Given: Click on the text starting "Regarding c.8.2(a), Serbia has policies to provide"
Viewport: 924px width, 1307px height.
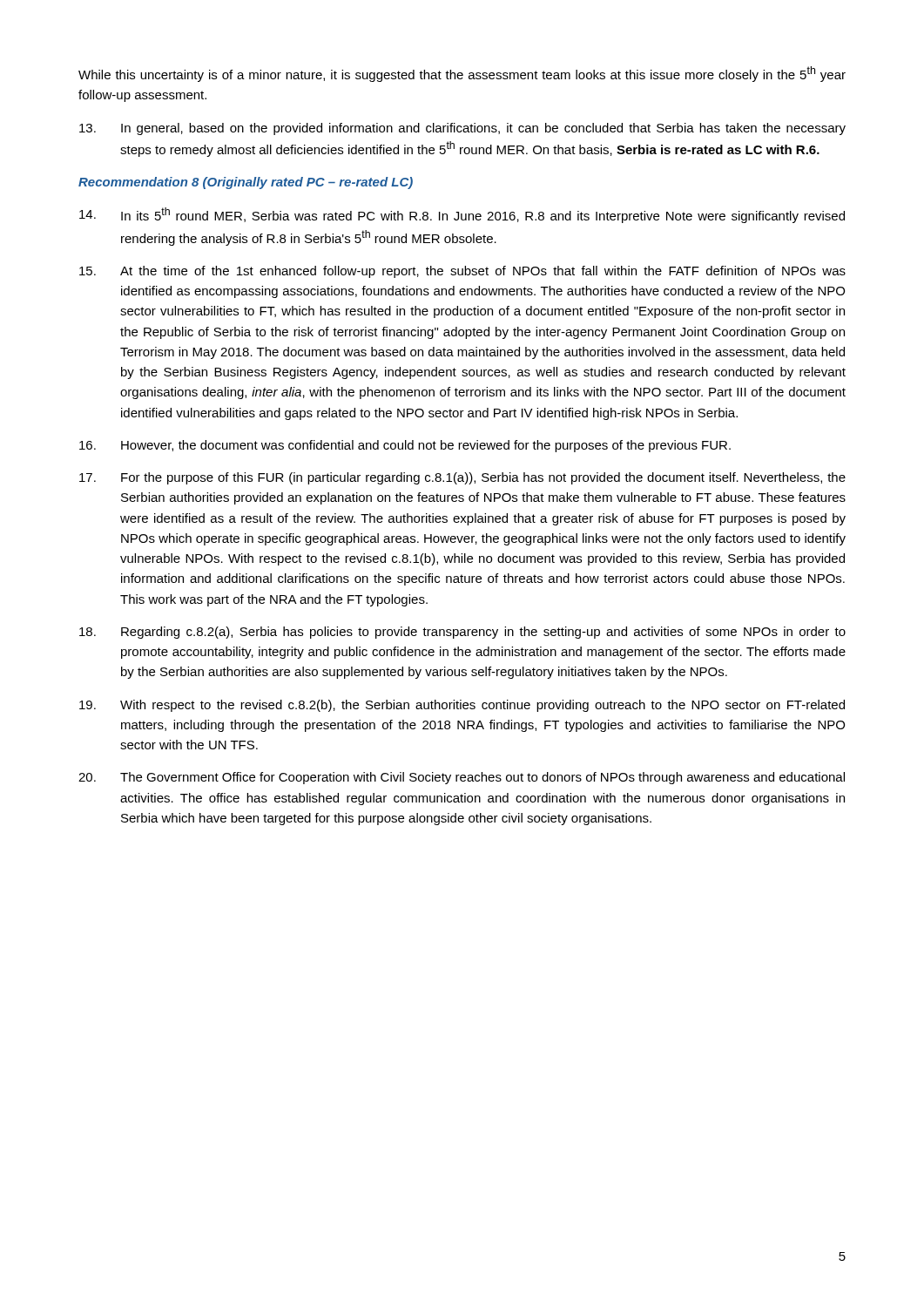Looking at the screenshot, I should click(x=462, y=651).
